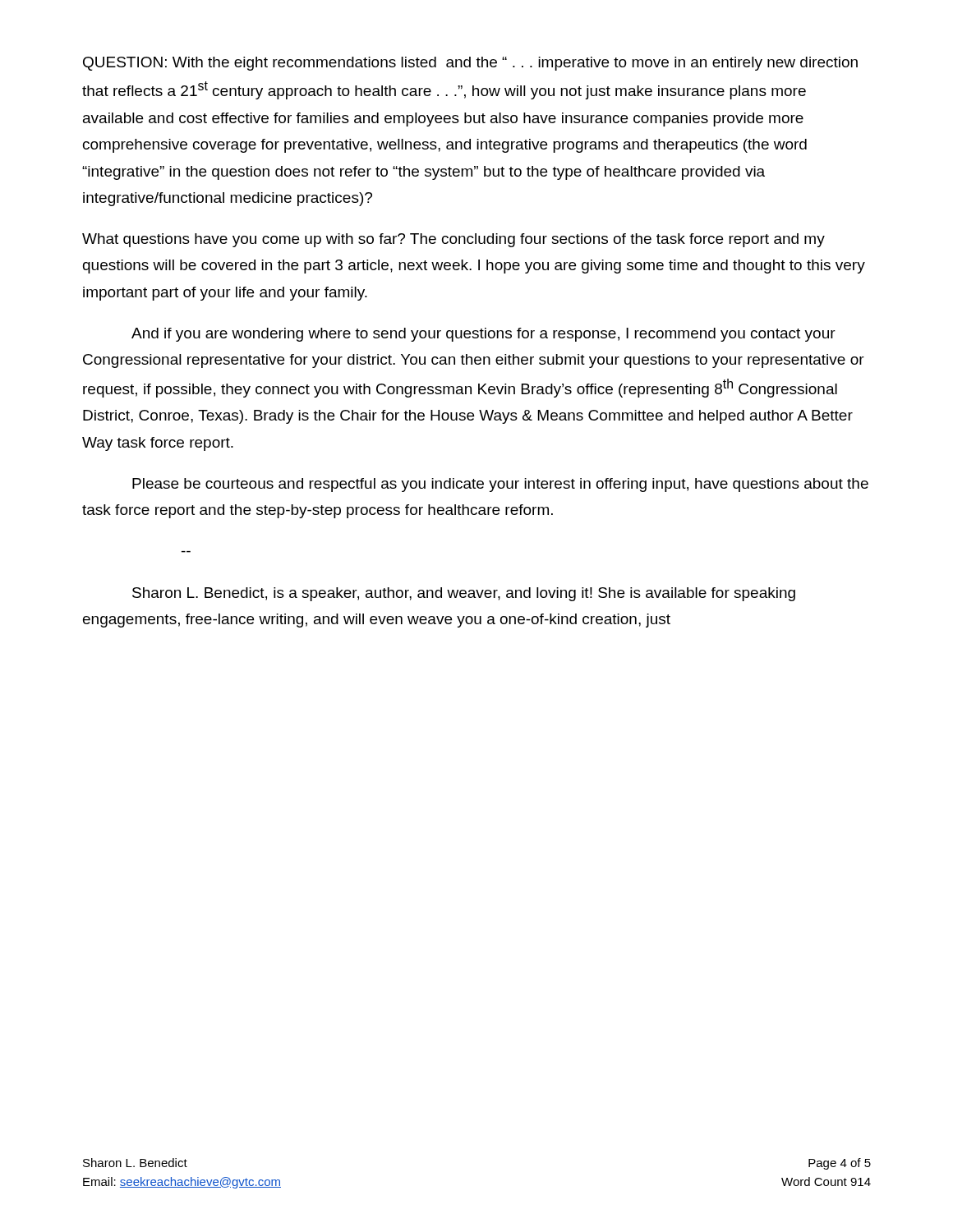953x1232 pixels.
Task: Click on the text block containing "And if you"
Action: (x=473, y=387)
